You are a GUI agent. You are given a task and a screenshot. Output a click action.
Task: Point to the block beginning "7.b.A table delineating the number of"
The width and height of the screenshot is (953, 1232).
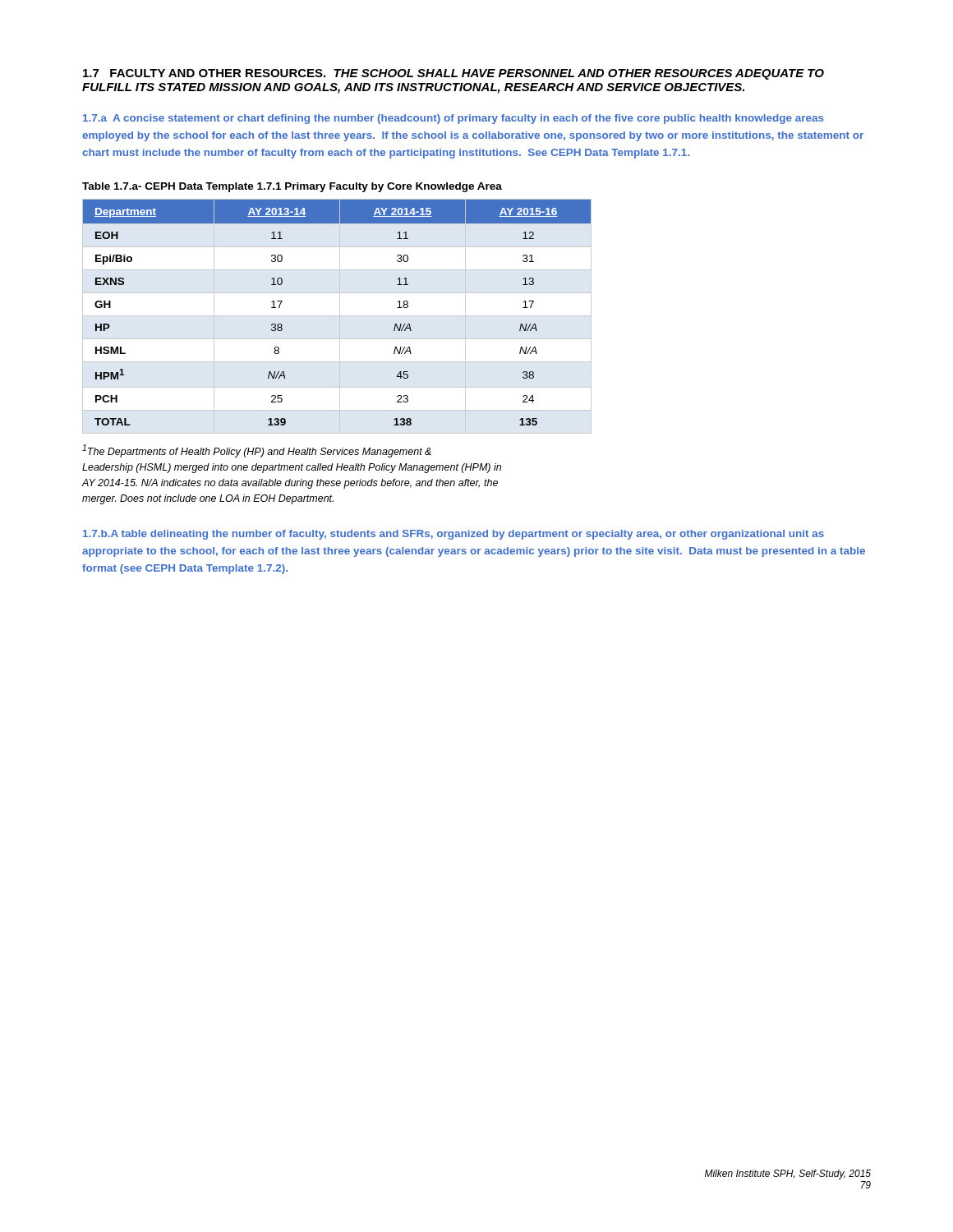coord(474,551)
